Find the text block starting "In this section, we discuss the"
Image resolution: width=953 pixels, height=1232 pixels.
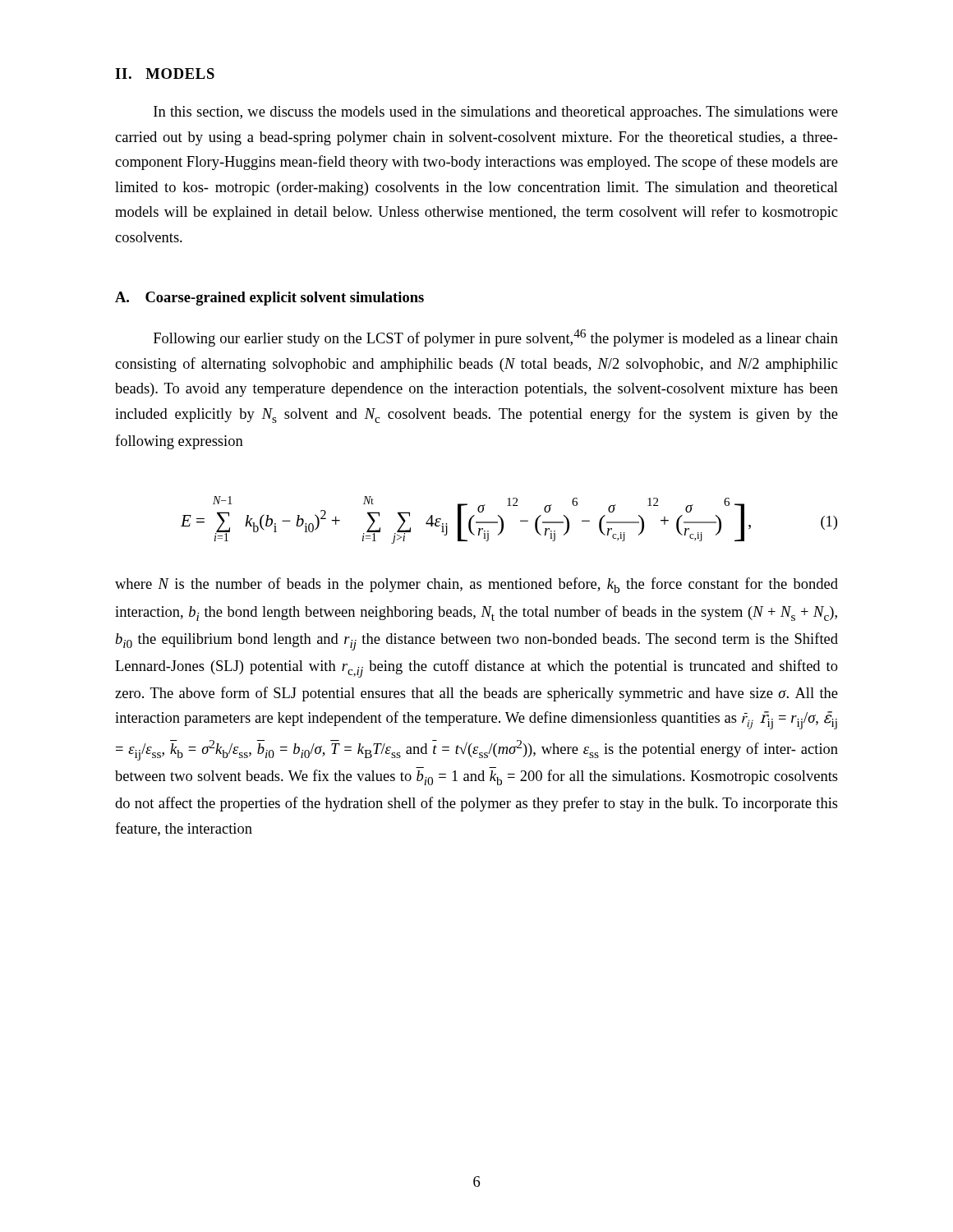tap(476, 175)
